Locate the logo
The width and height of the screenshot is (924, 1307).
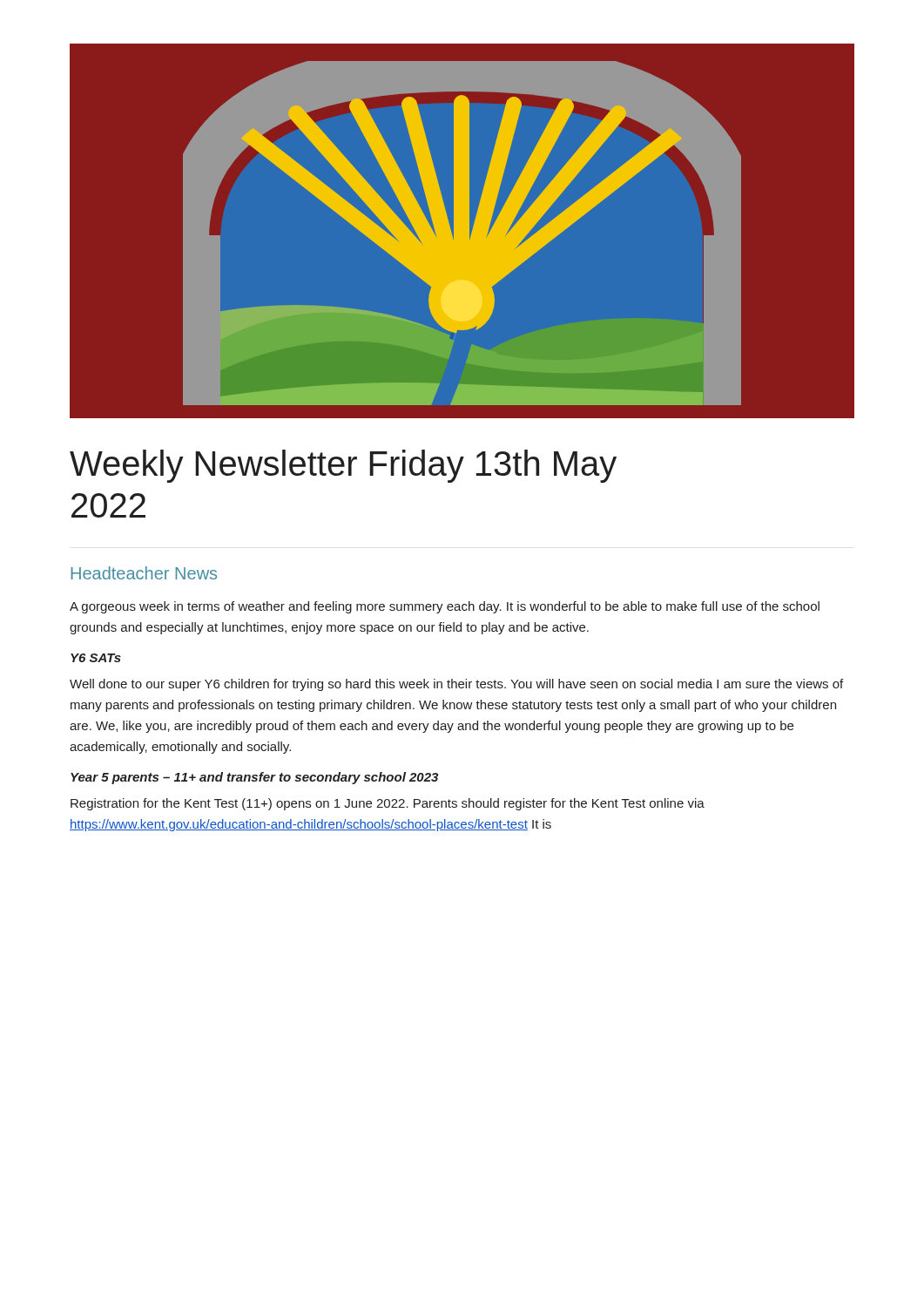[x=462, y=231]
